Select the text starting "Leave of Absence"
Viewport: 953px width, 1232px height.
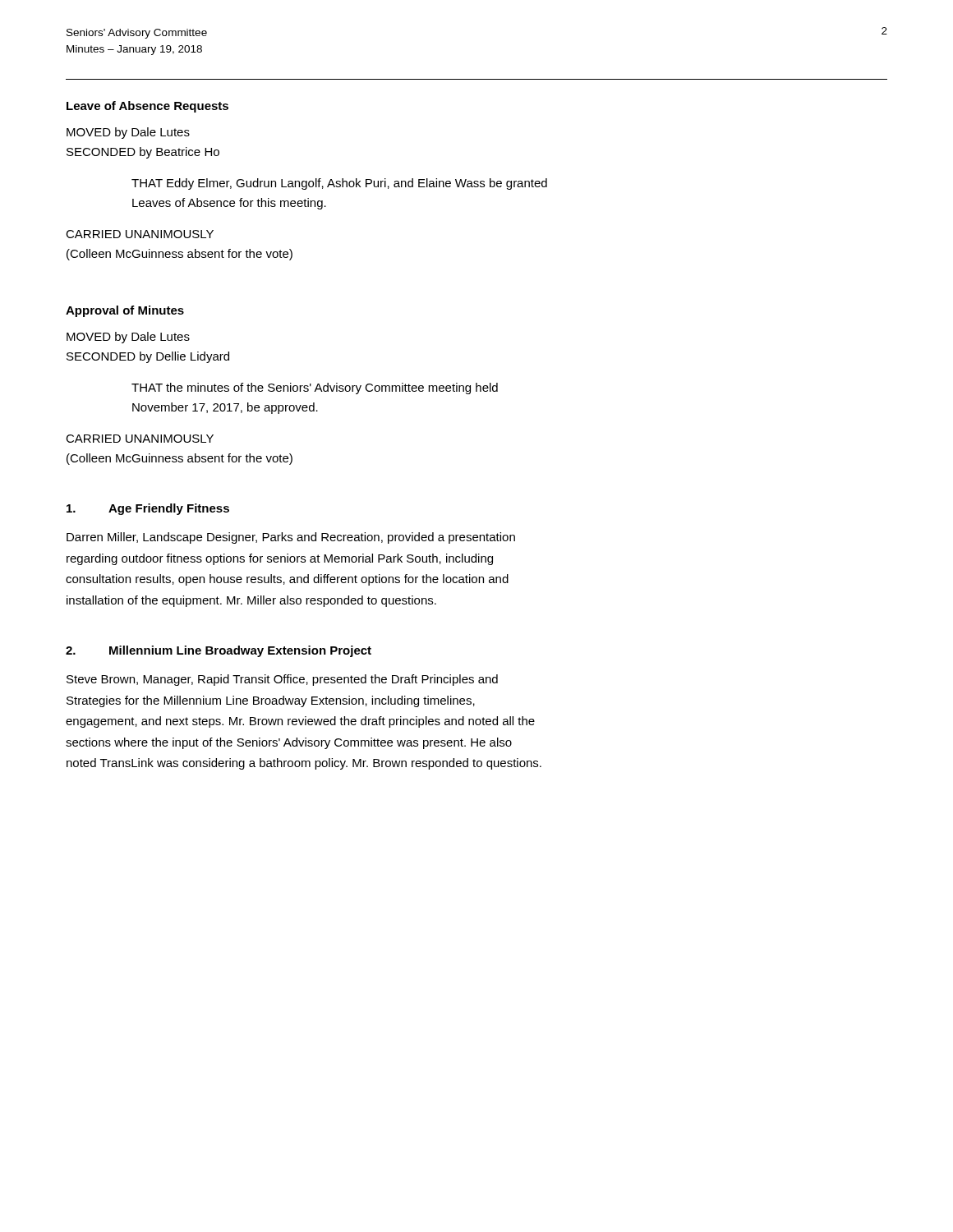(x=147, y=106)
